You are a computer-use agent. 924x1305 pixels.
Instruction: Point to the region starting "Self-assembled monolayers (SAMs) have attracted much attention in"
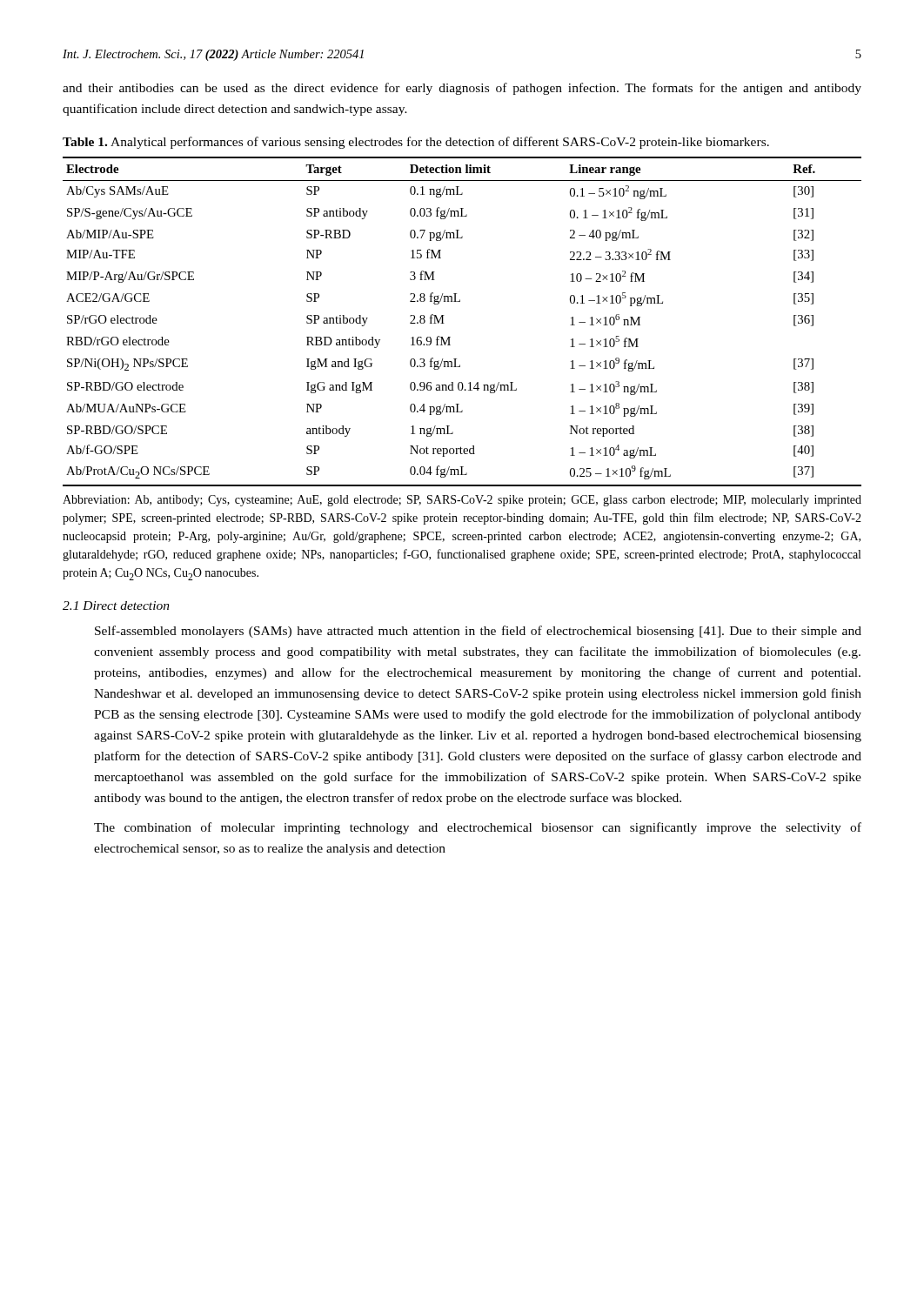(x=478, y=739)
